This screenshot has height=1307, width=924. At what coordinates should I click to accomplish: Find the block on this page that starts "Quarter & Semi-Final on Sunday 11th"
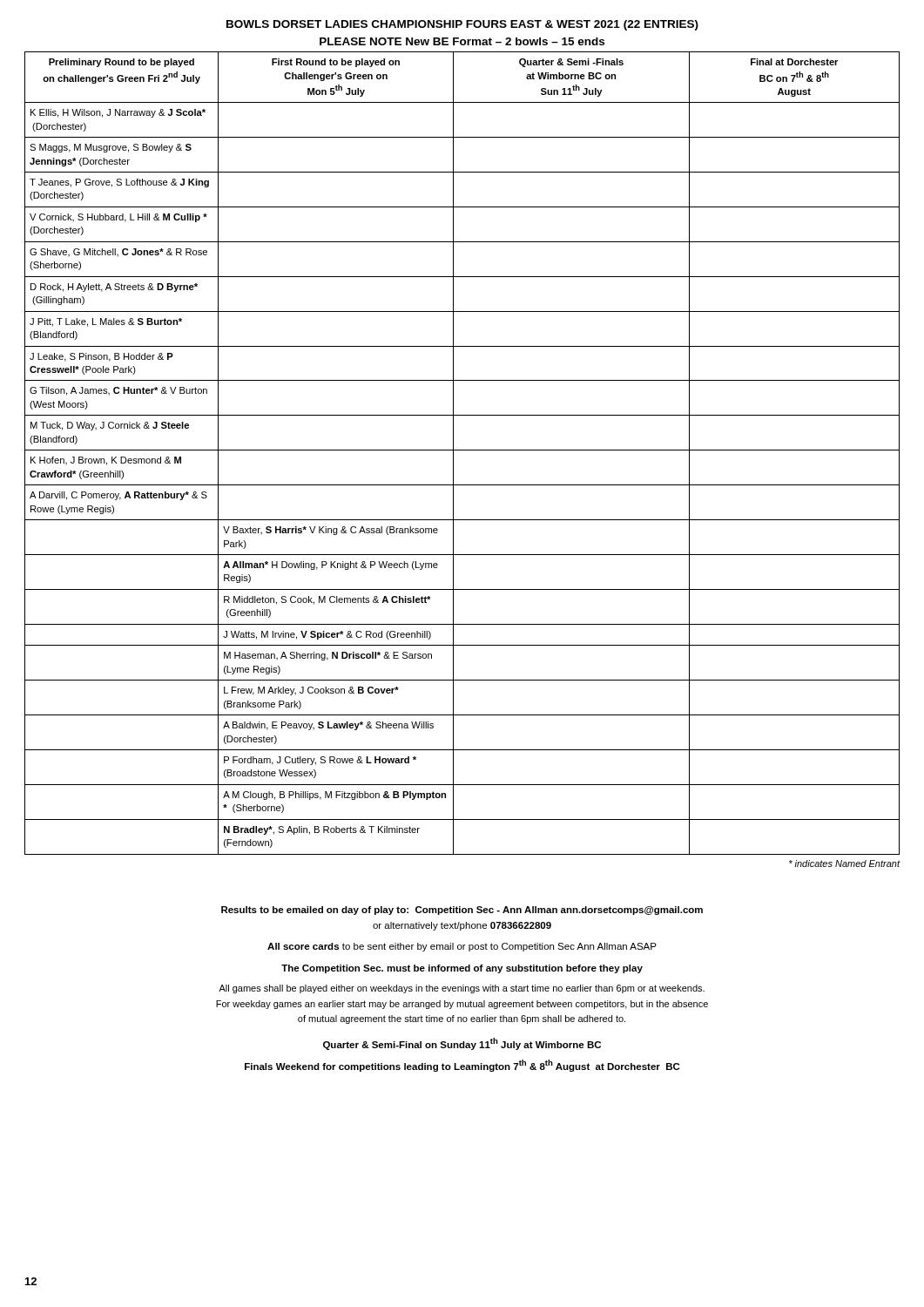(x=462, y=1043)
